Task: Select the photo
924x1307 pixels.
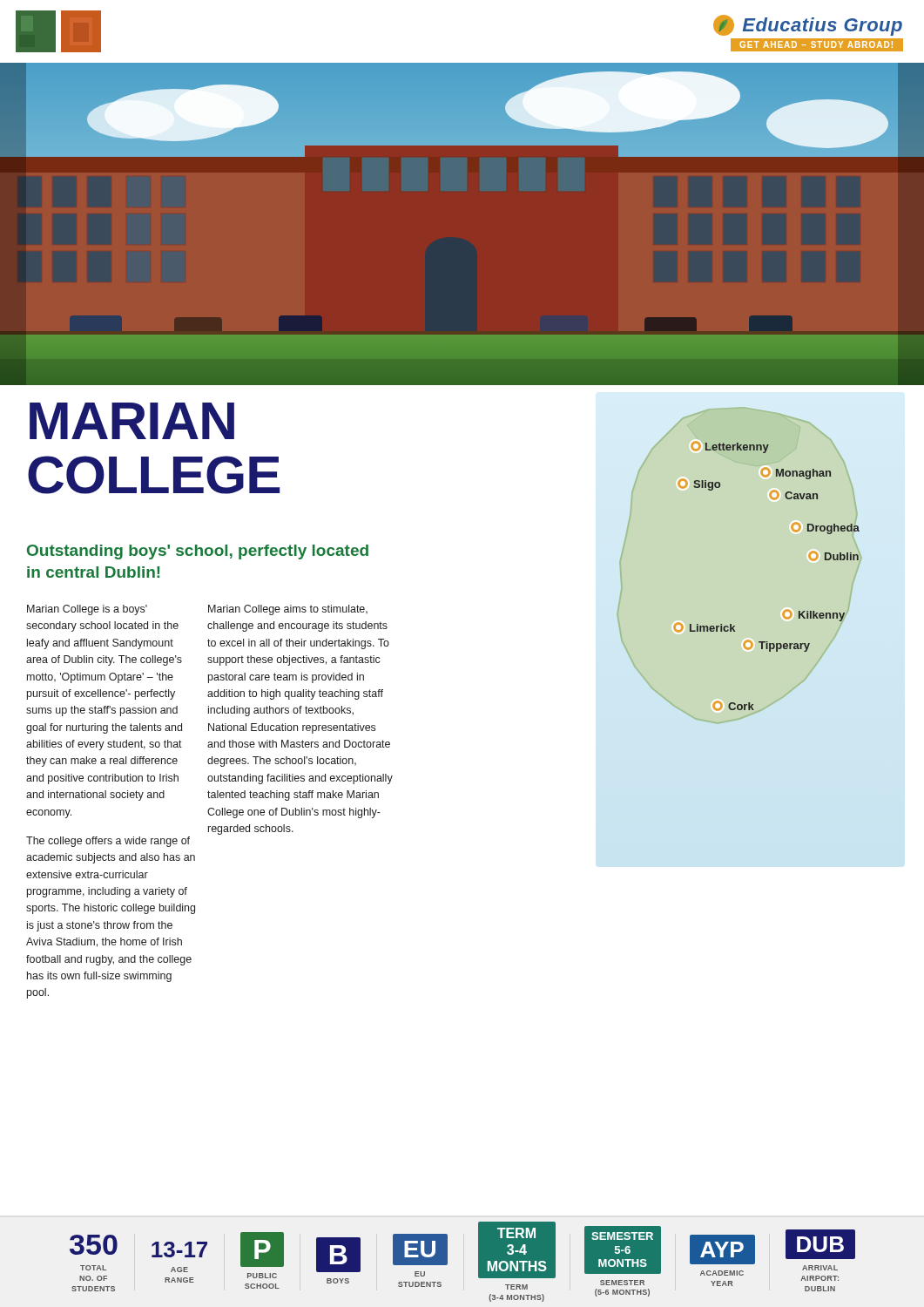Action: click(x=462, y=224)
